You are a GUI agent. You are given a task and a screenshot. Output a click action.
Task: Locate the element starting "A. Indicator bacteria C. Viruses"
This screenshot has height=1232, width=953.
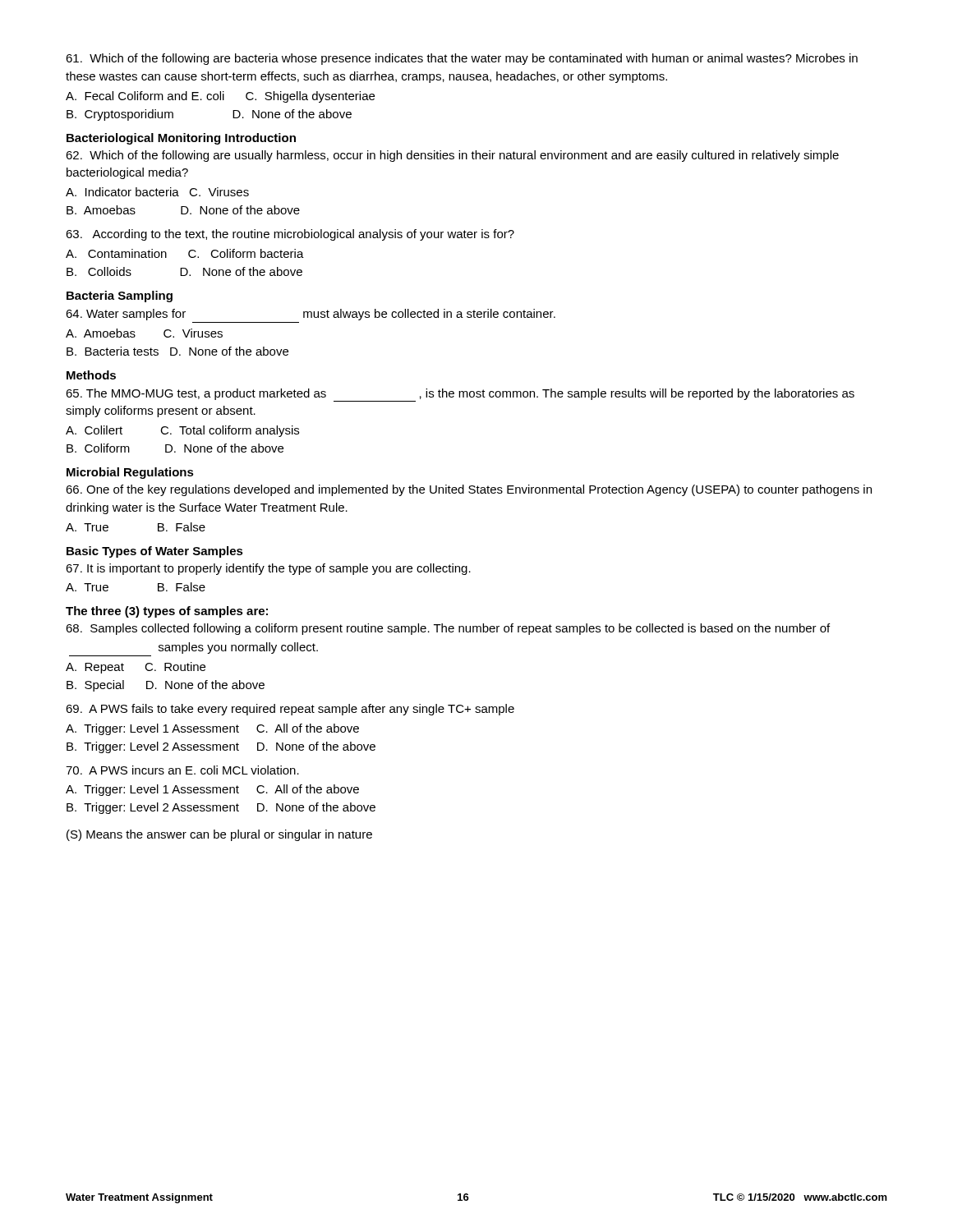157,192
